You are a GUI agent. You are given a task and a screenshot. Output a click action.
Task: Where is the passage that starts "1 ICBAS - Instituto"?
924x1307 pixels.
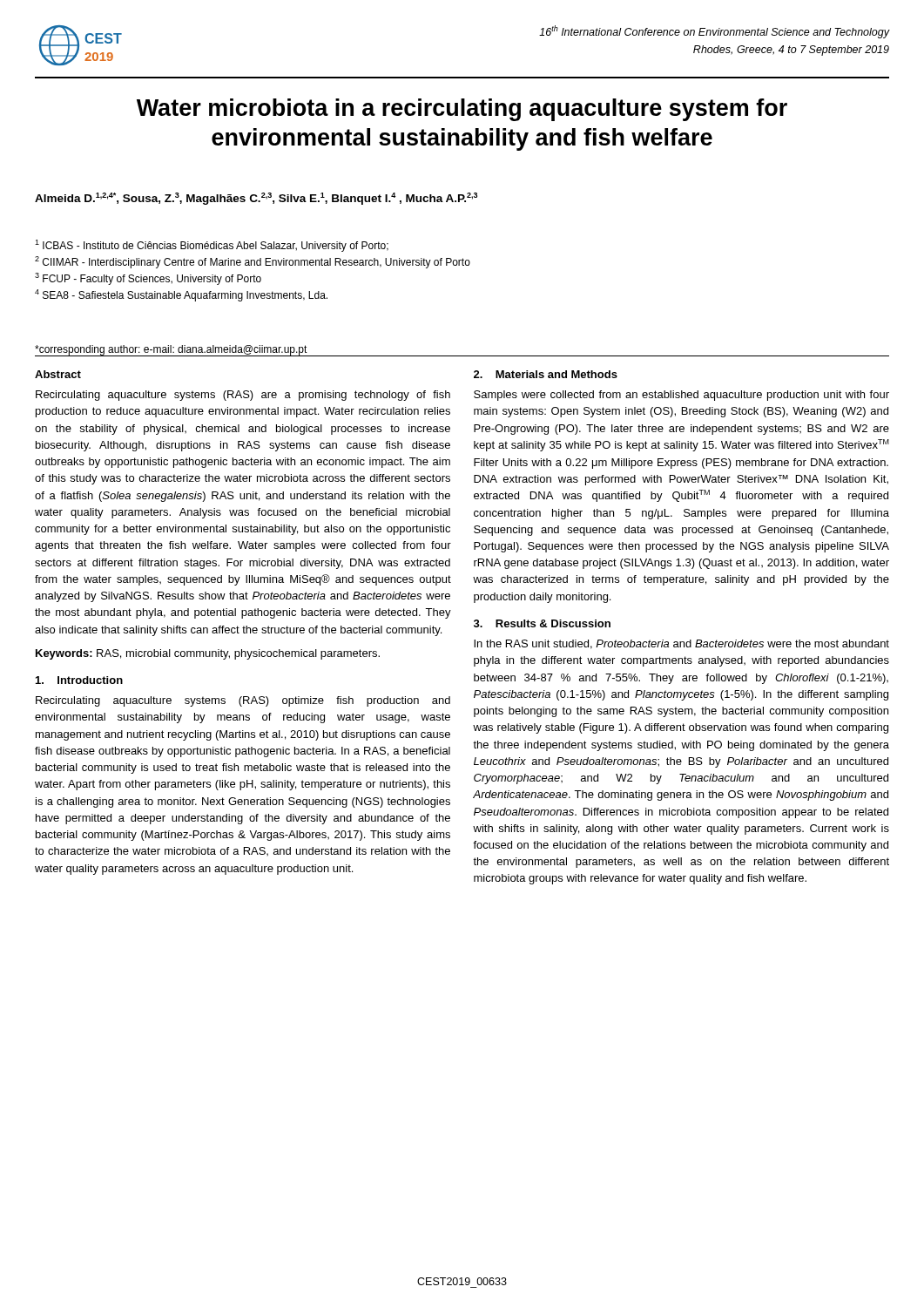[462, 270]
